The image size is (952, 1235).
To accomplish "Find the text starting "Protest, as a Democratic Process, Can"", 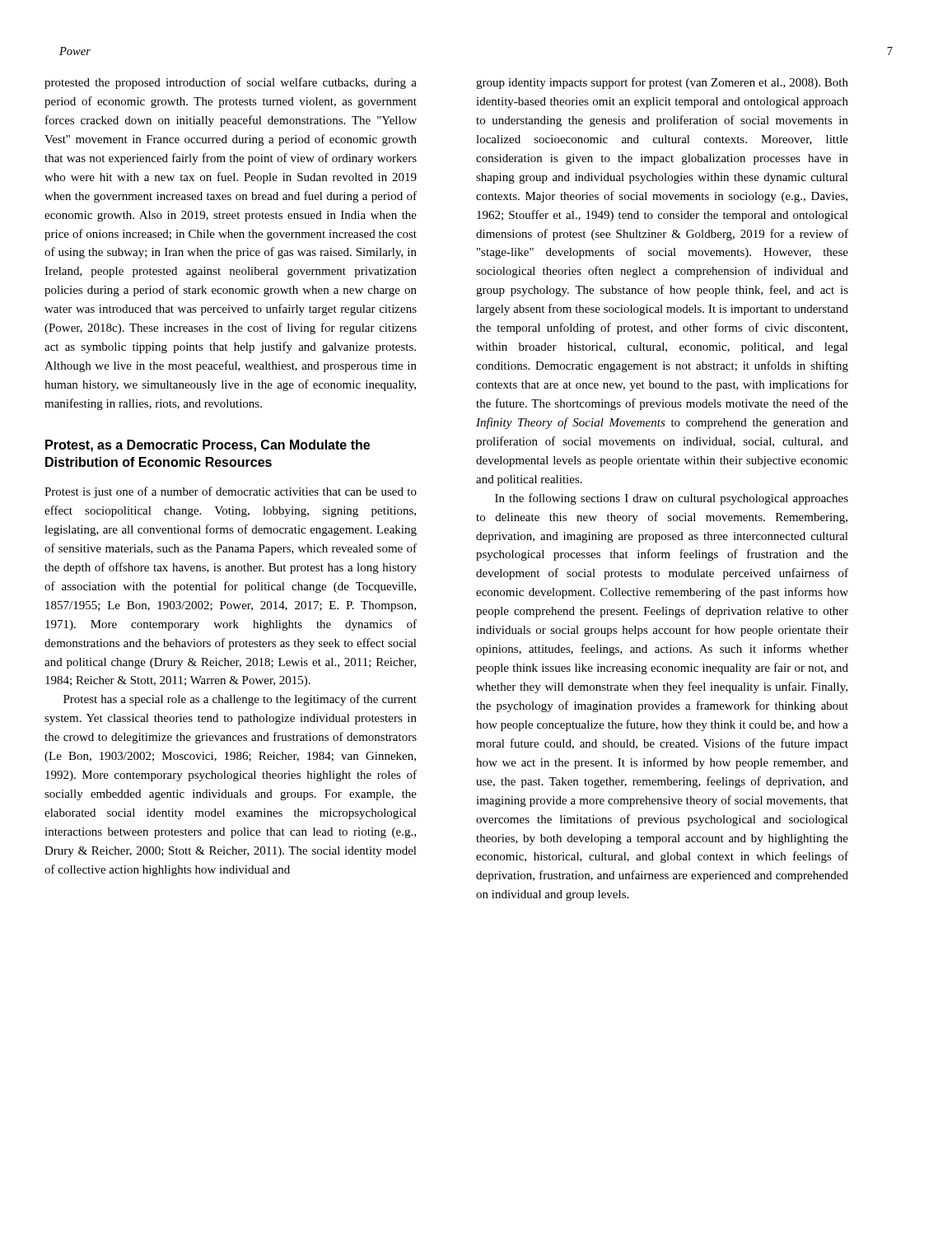I will [207, 454].
